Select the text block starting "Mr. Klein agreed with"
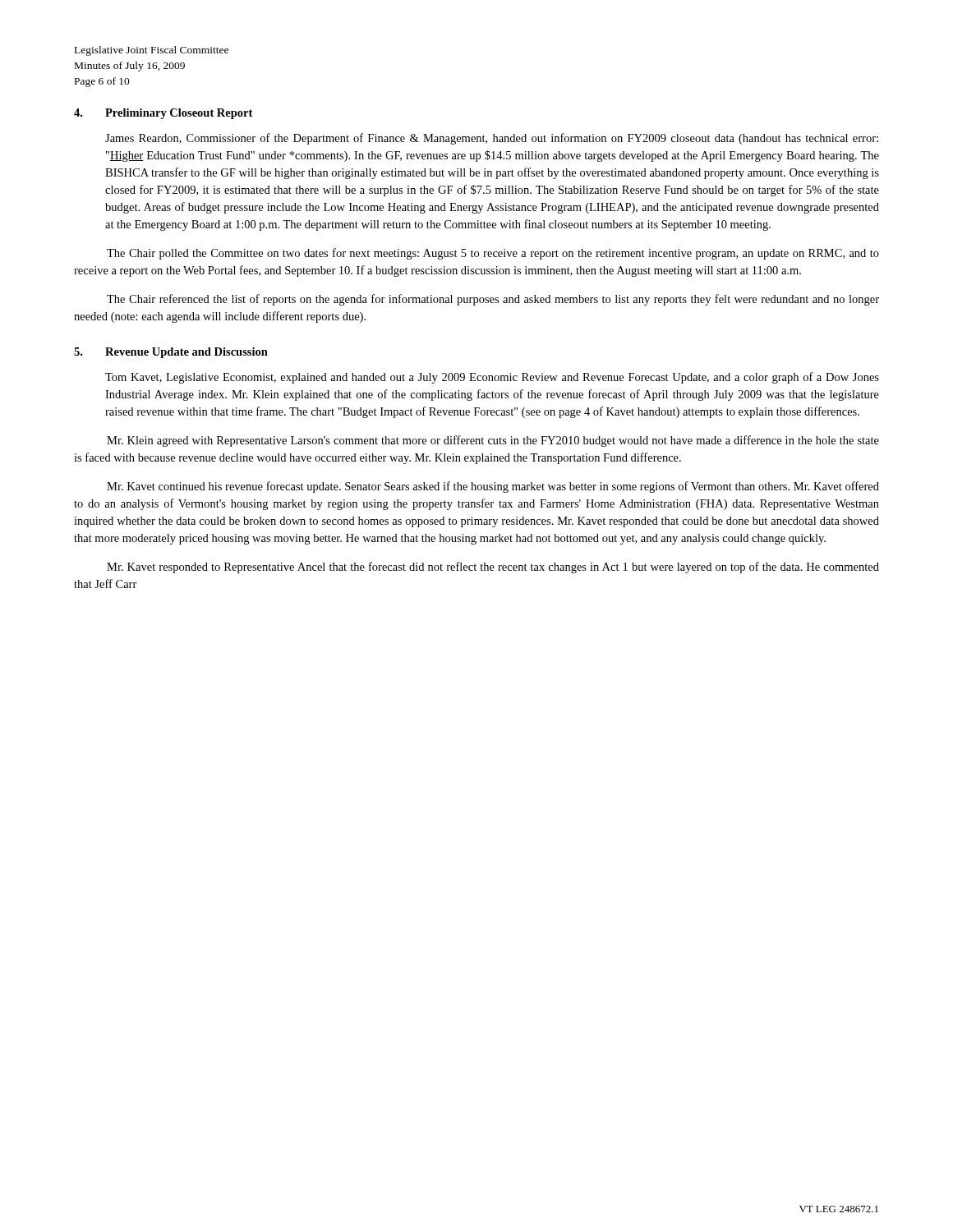The height and width of the screenshot is (1232, 953). tap(476, 449)
